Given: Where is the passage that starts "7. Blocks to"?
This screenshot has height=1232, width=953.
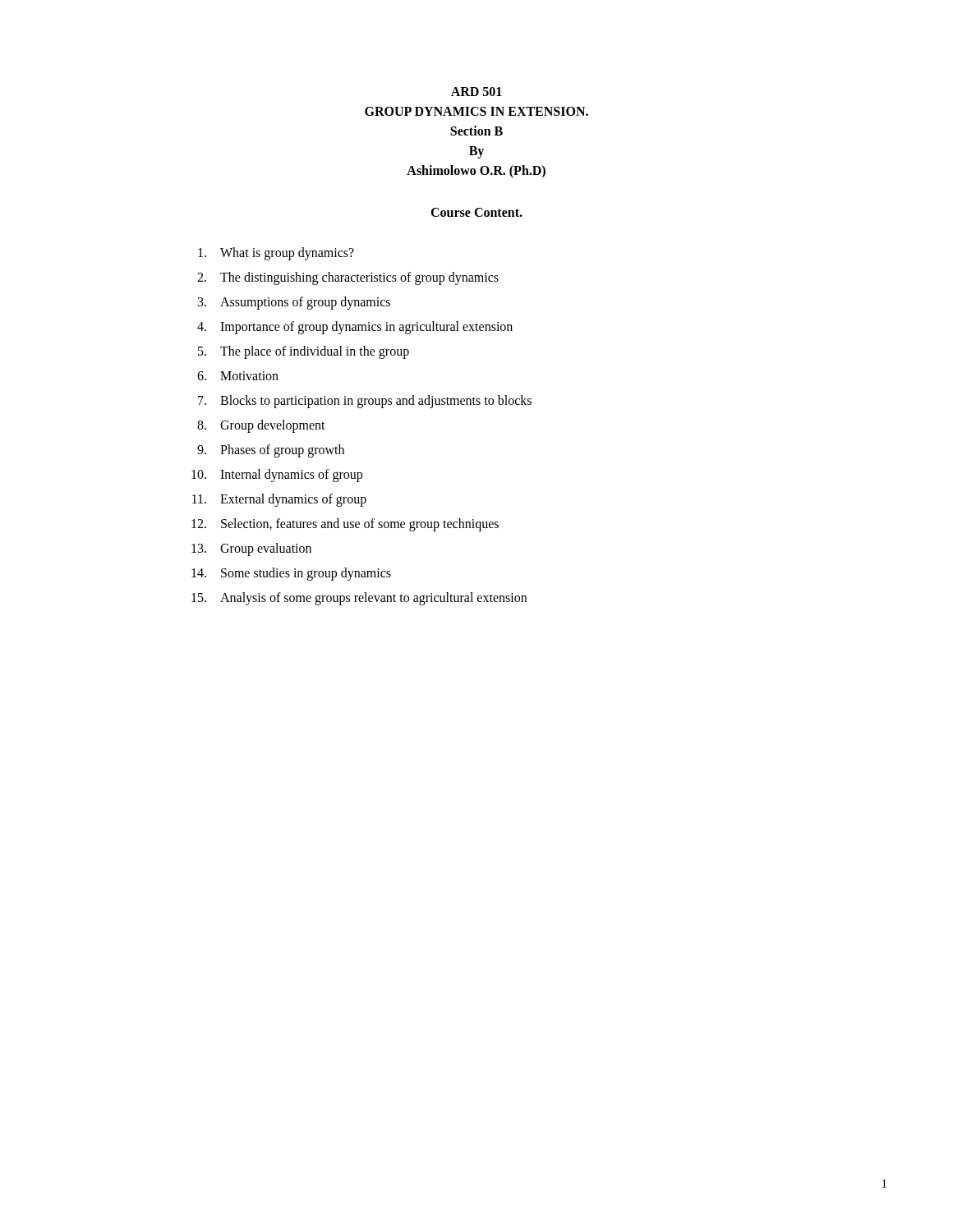Looking at the screenshot, I should point(476,401).
